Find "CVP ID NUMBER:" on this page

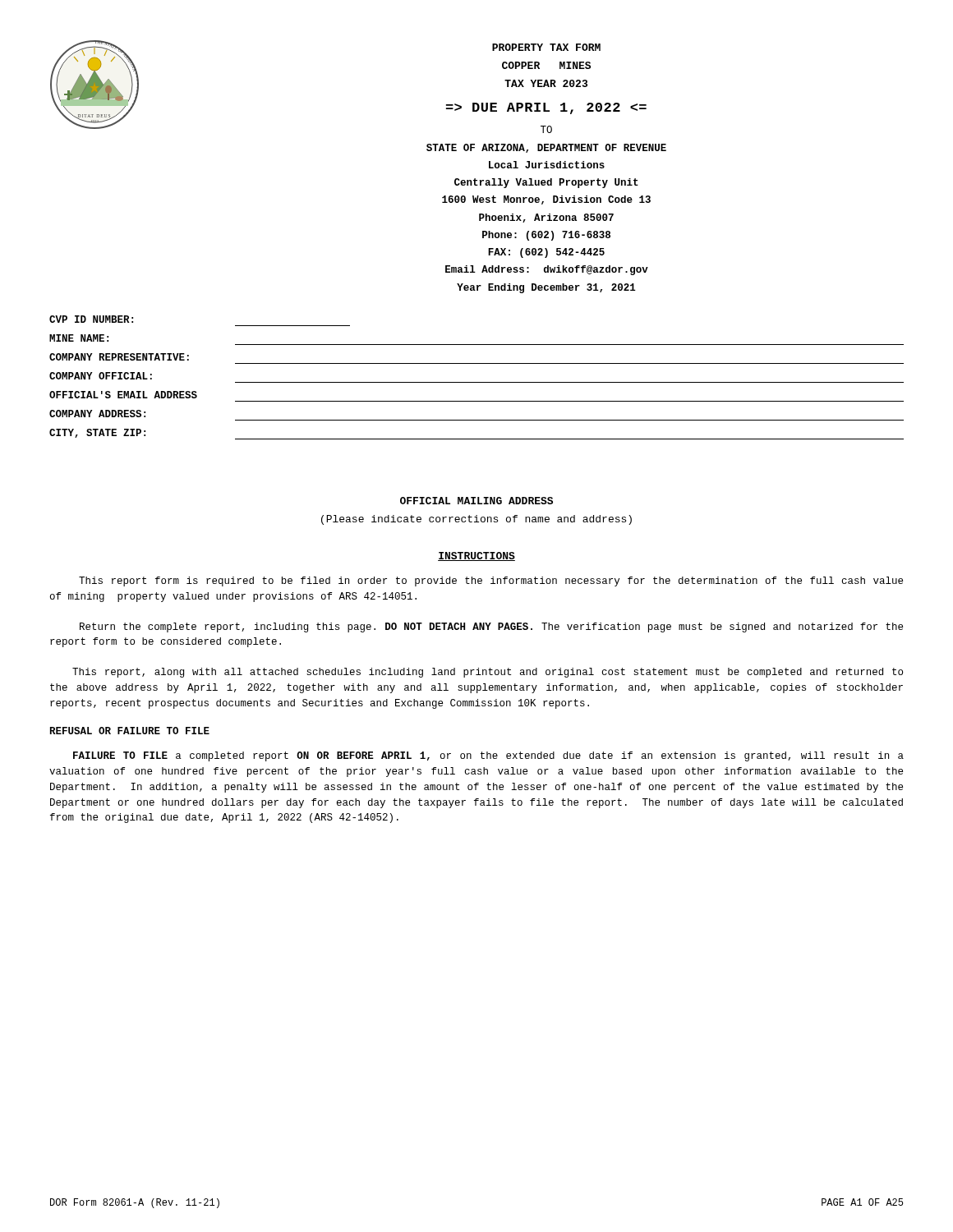click(91, 319)
